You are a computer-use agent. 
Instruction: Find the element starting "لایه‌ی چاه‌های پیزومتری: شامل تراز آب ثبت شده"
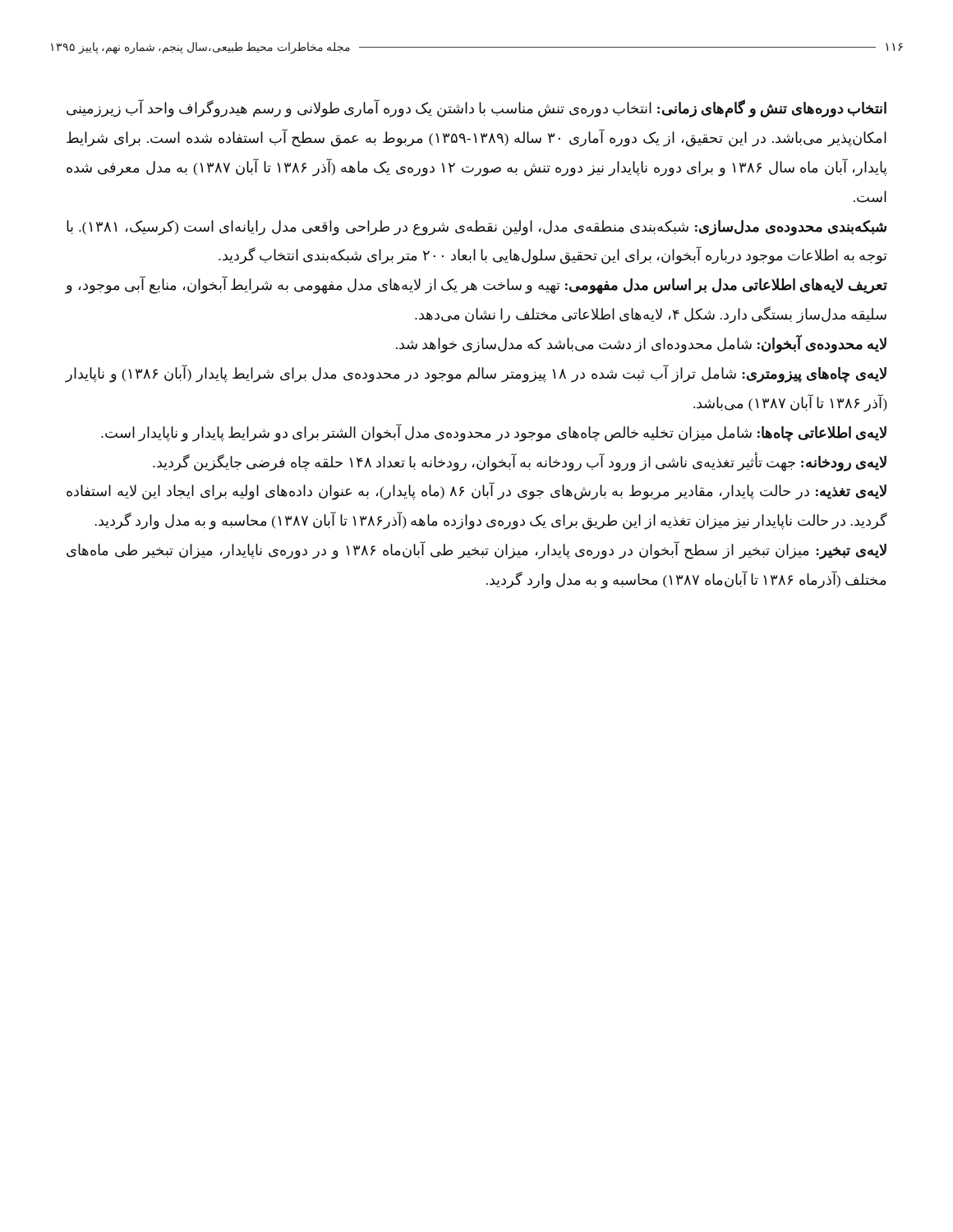(476, 388)
